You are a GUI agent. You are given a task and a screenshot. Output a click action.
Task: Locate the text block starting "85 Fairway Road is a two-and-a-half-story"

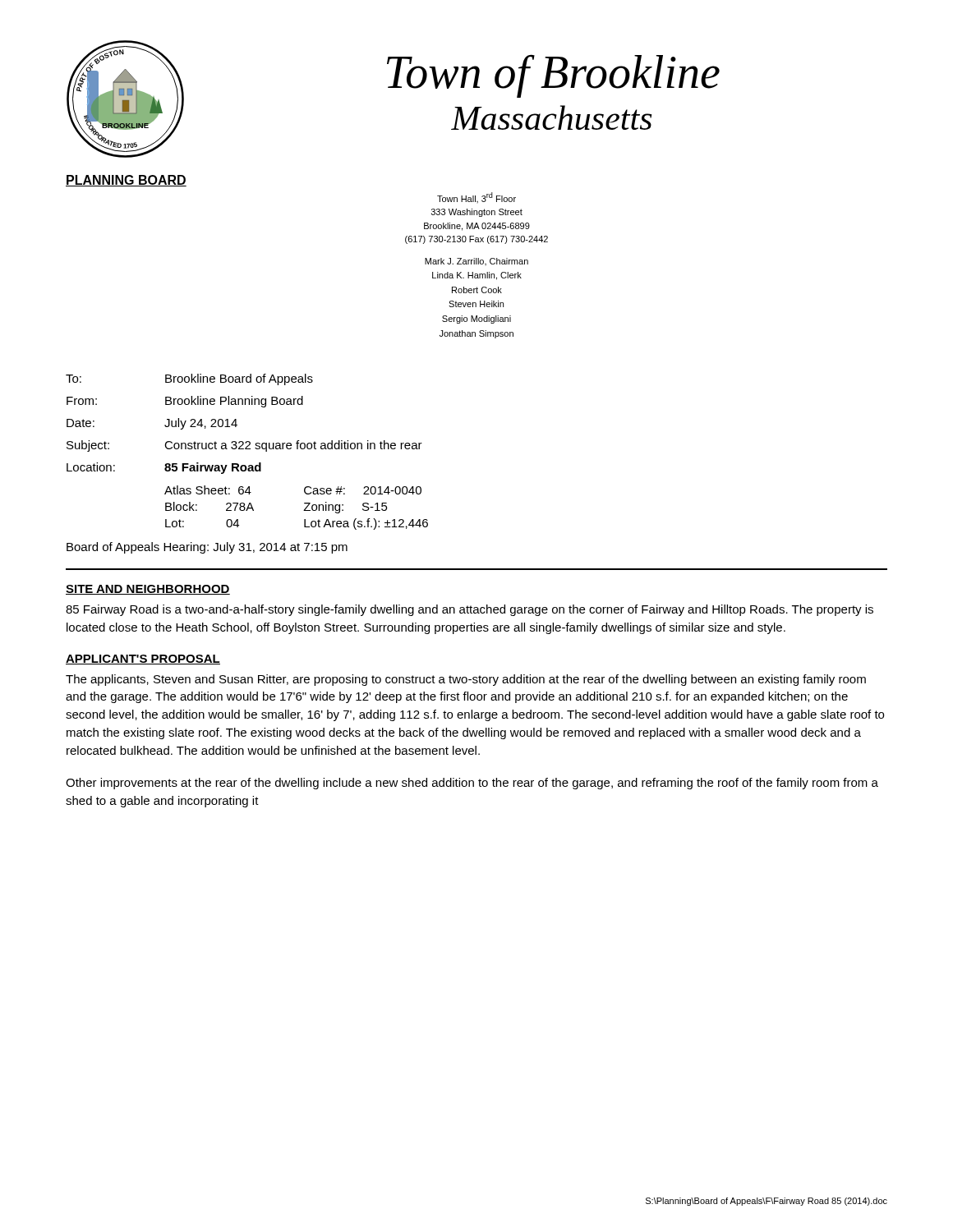[x=470, y=618]
